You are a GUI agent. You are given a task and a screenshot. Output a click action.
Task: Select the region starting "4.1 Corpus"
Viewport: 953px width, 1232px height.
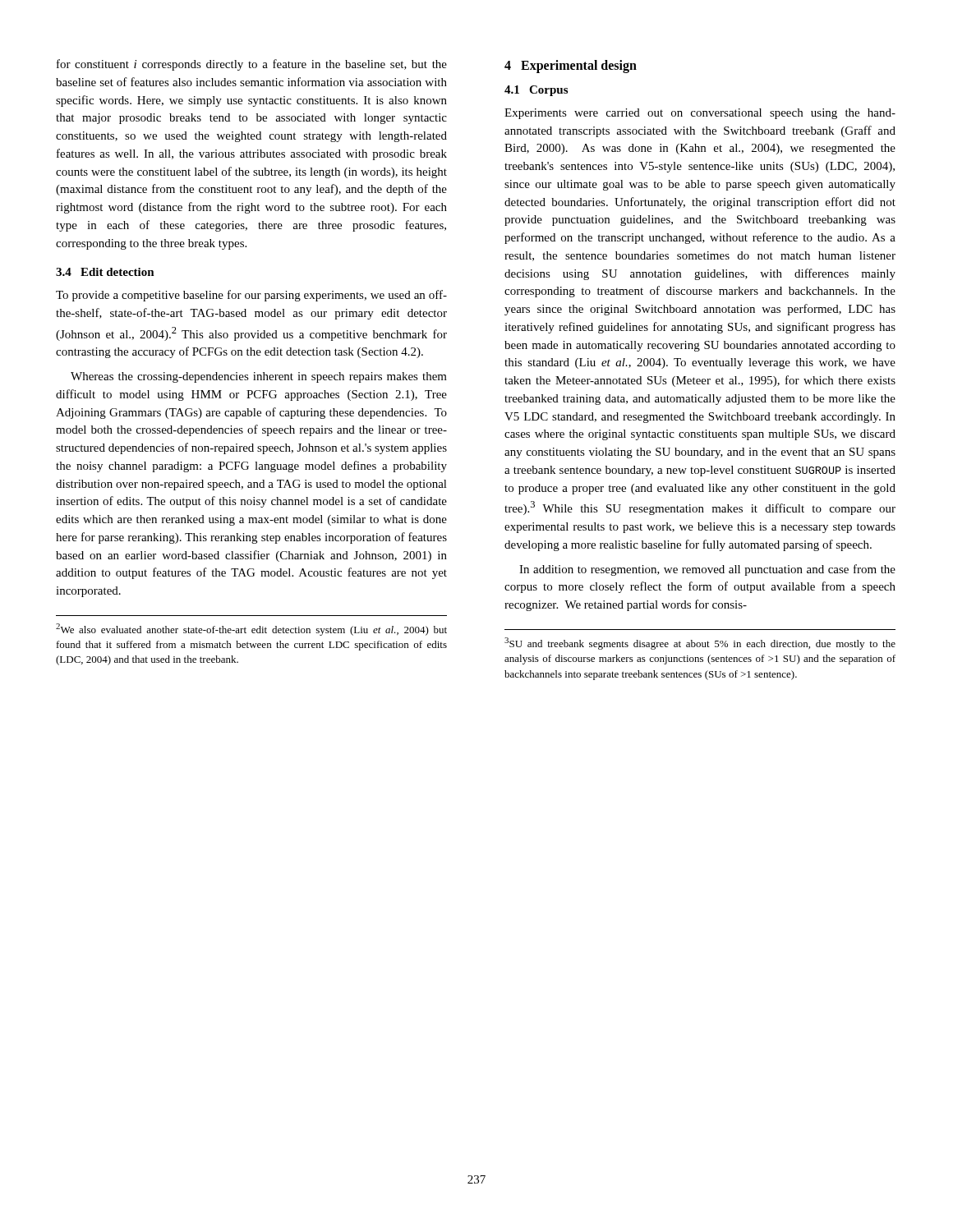[x=536, y=91]
